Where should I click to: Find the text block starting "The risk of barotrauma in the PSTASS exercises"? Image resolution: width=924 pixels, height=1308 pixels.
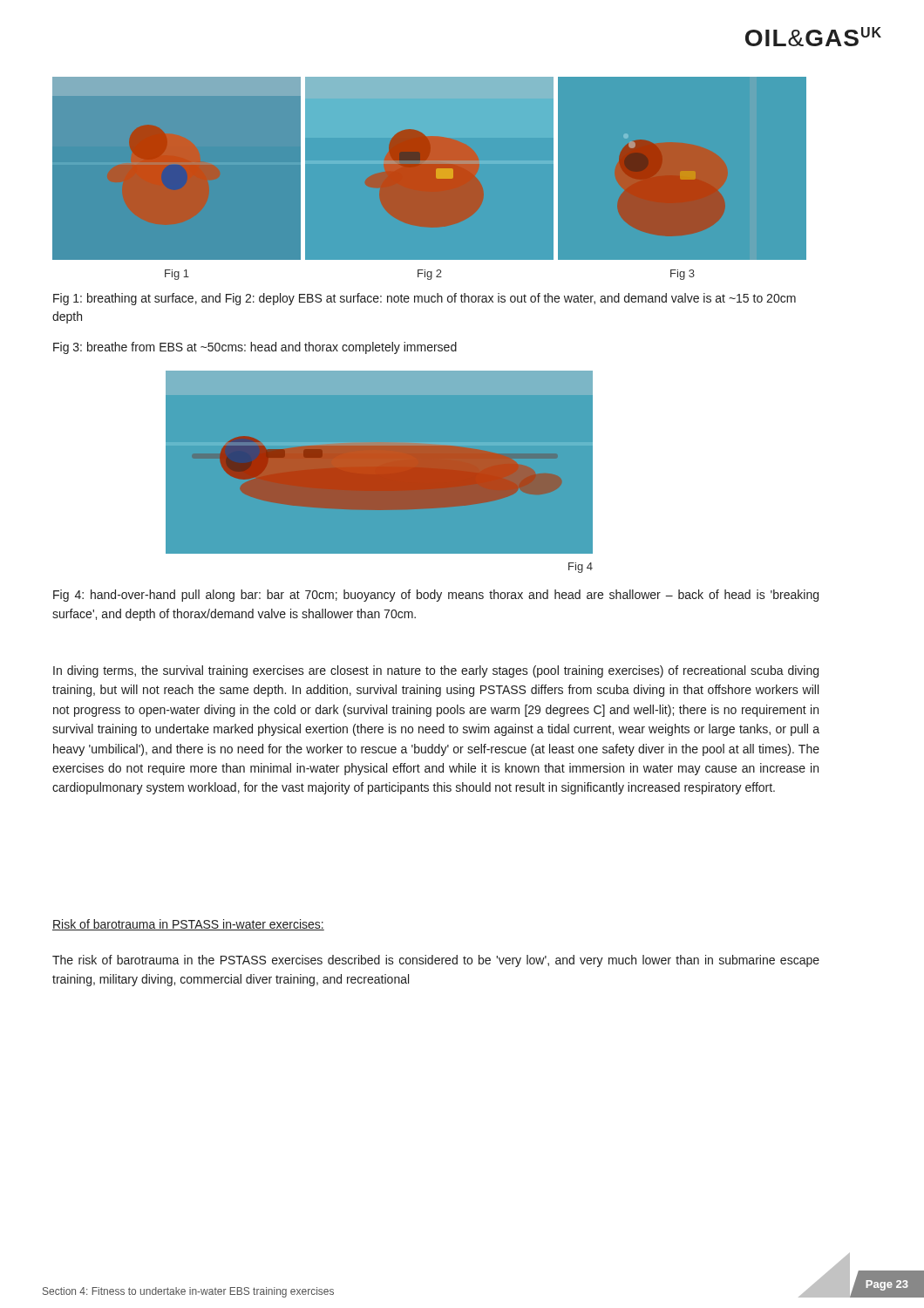[x=436, y=970]
